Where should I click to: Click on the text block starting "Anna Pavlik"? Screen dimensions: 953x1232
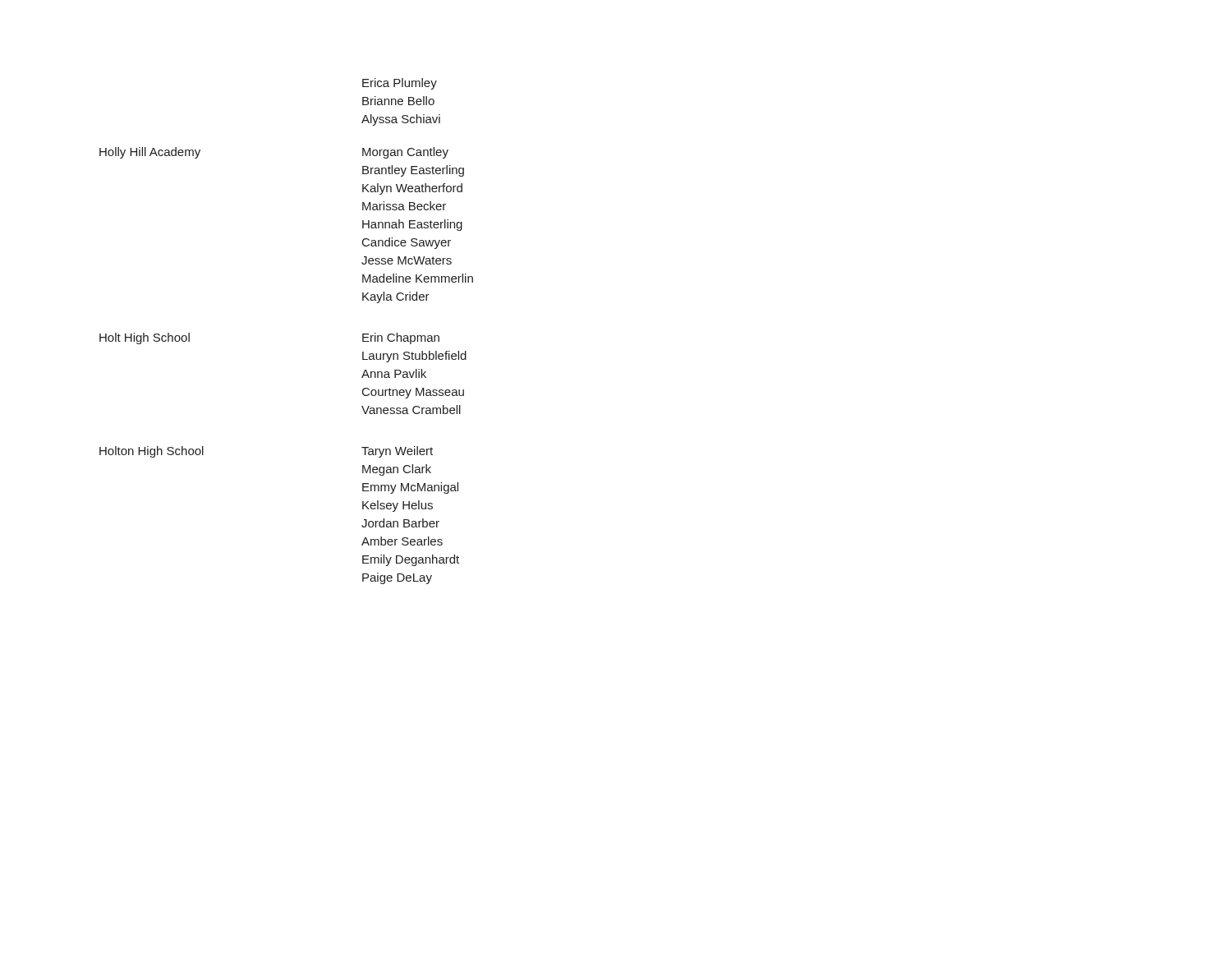(x=394, y=373)
